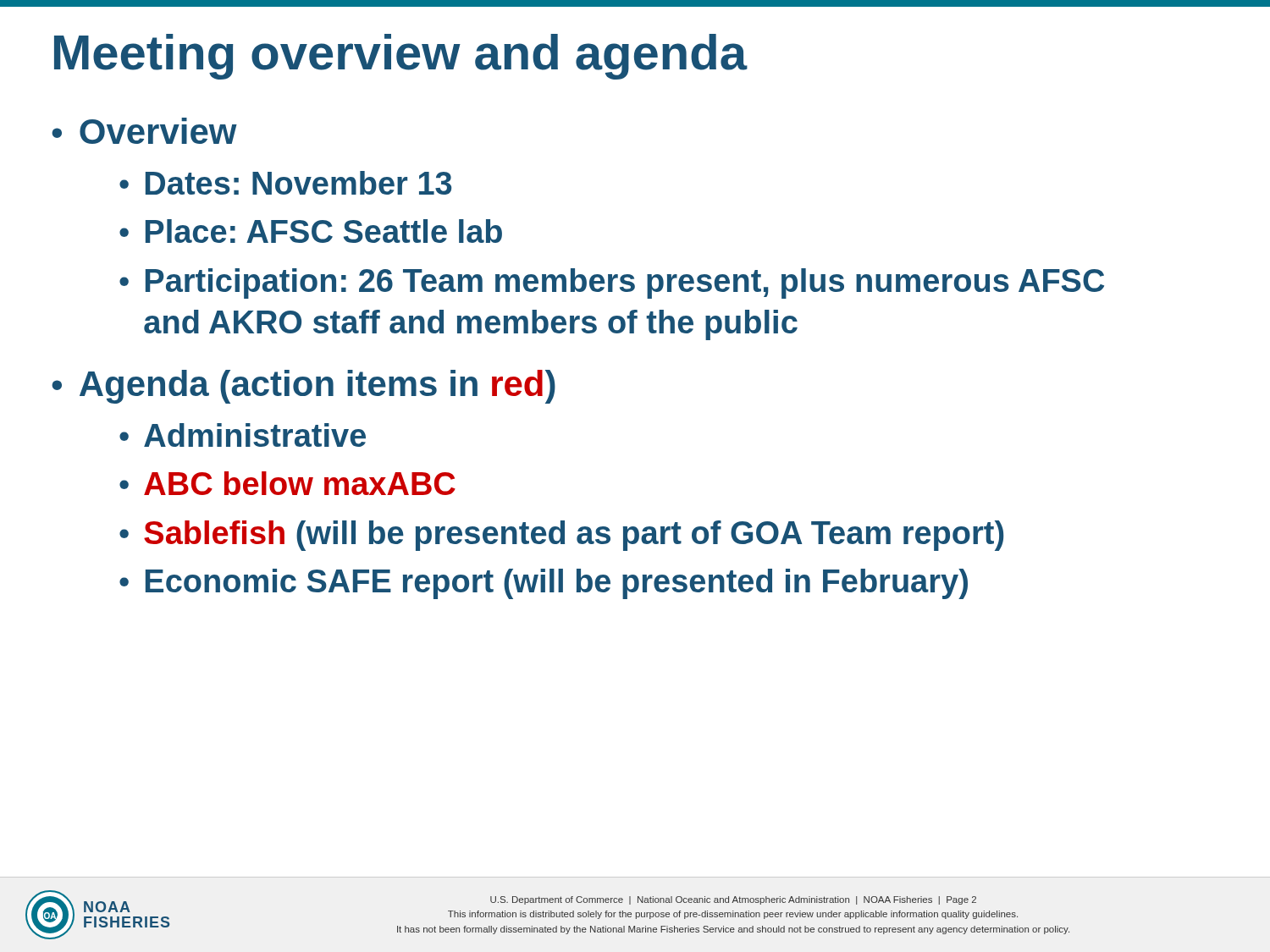Find the title

(635, 52)
